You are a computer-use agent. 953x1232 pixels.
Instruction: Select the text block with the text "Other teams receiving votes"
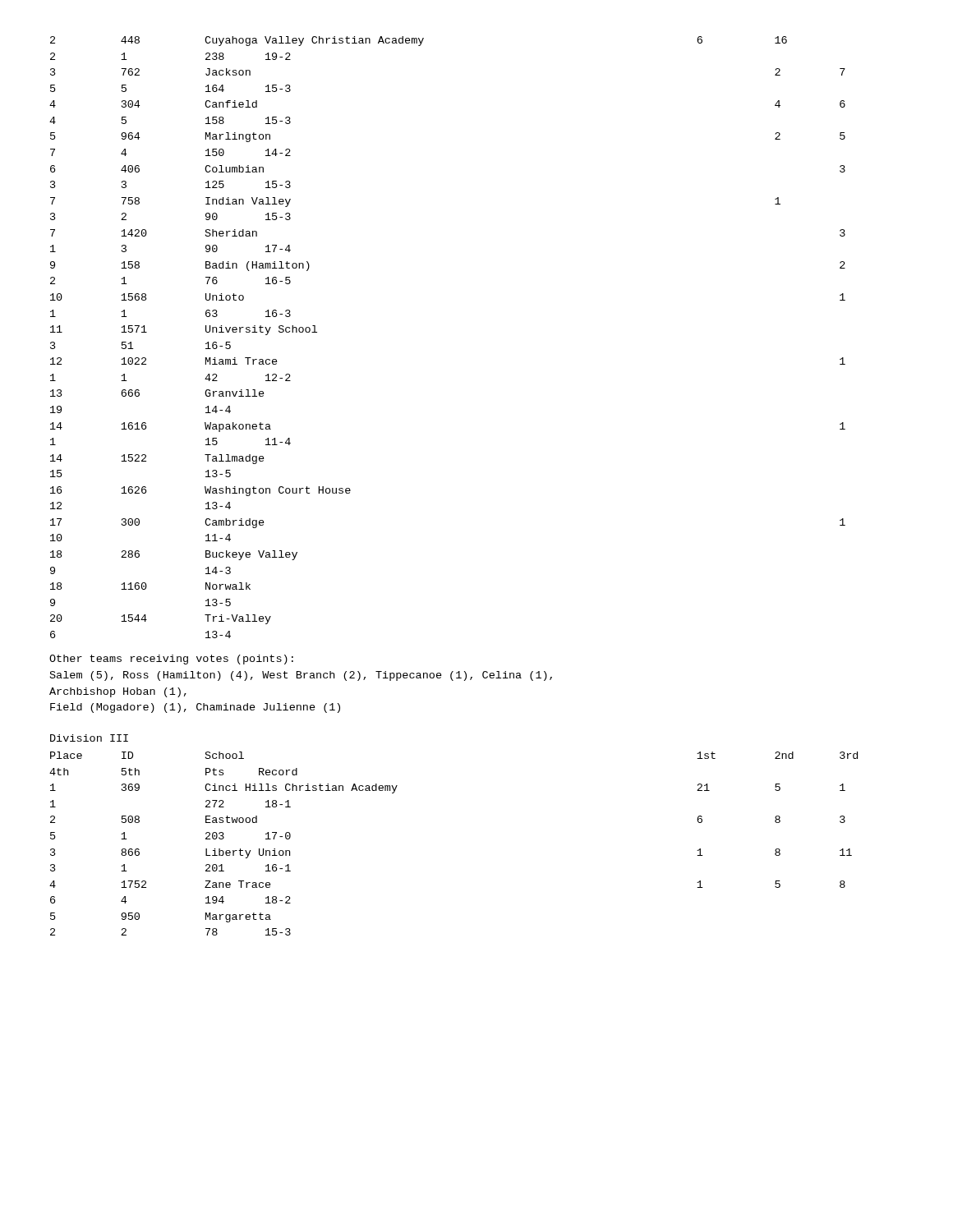(302, 684)
